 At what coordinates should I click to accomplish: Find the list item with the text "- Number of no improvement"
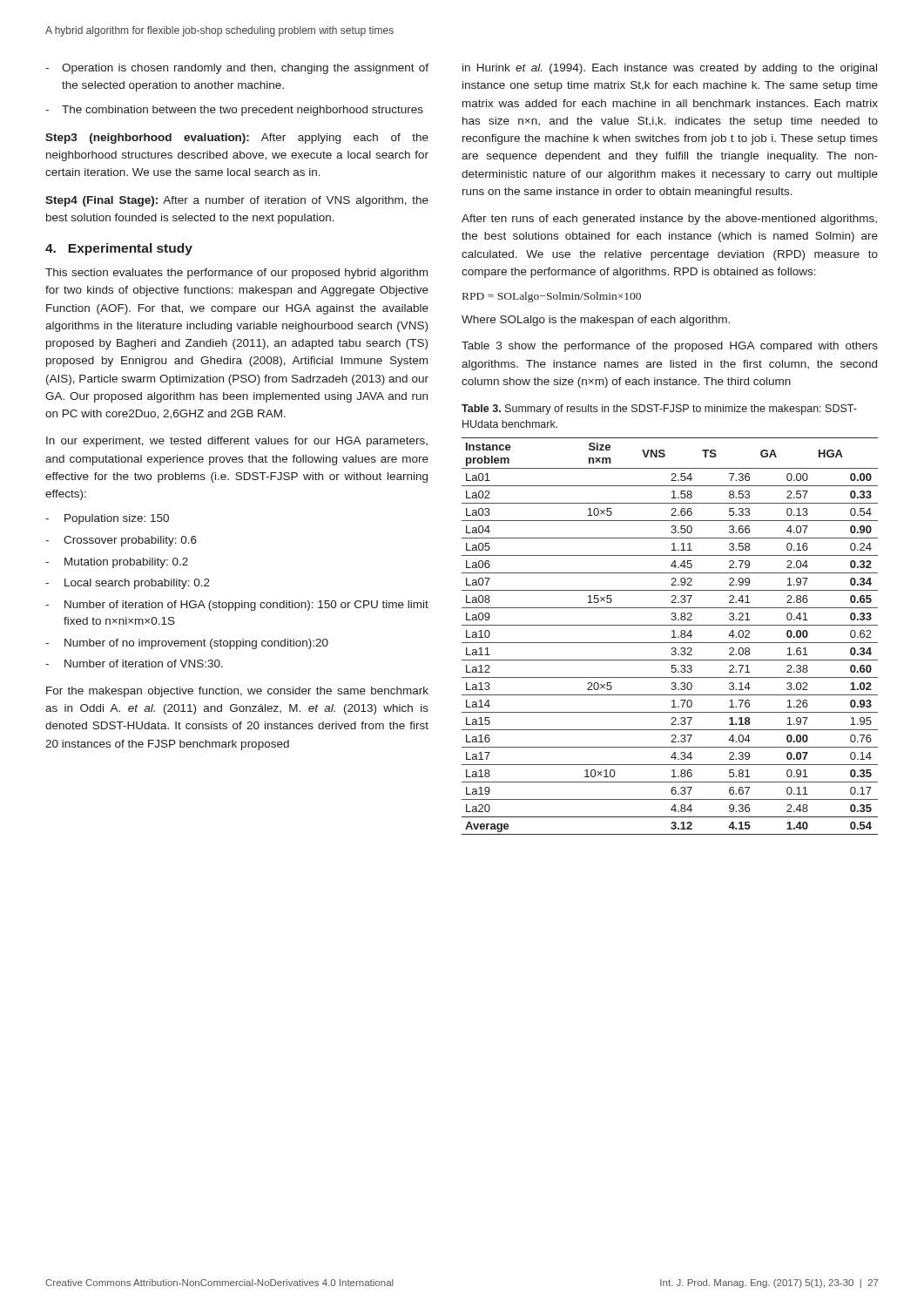(187, 643)
